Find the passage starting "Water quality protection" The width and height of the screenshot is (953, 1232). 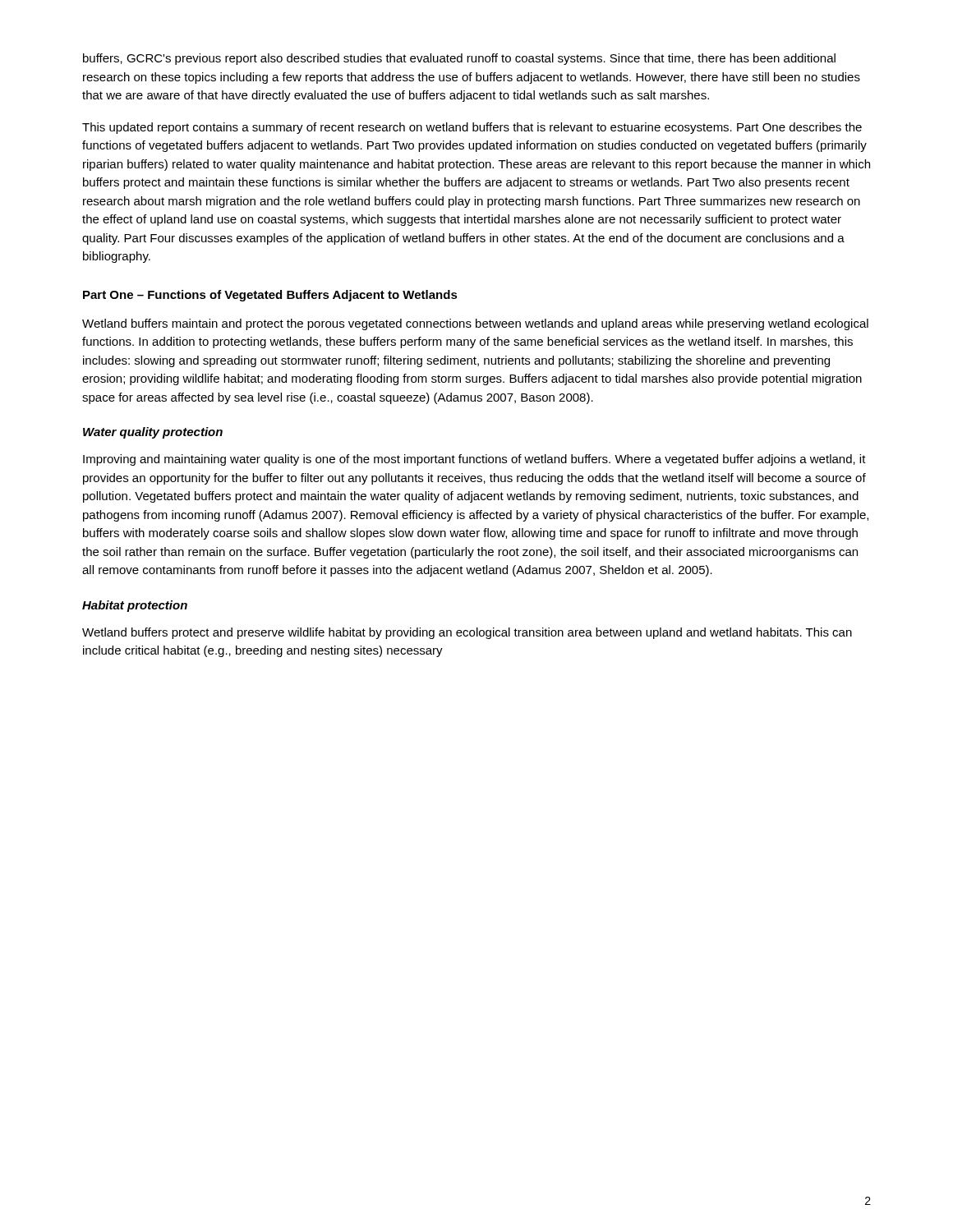point(153,433)
